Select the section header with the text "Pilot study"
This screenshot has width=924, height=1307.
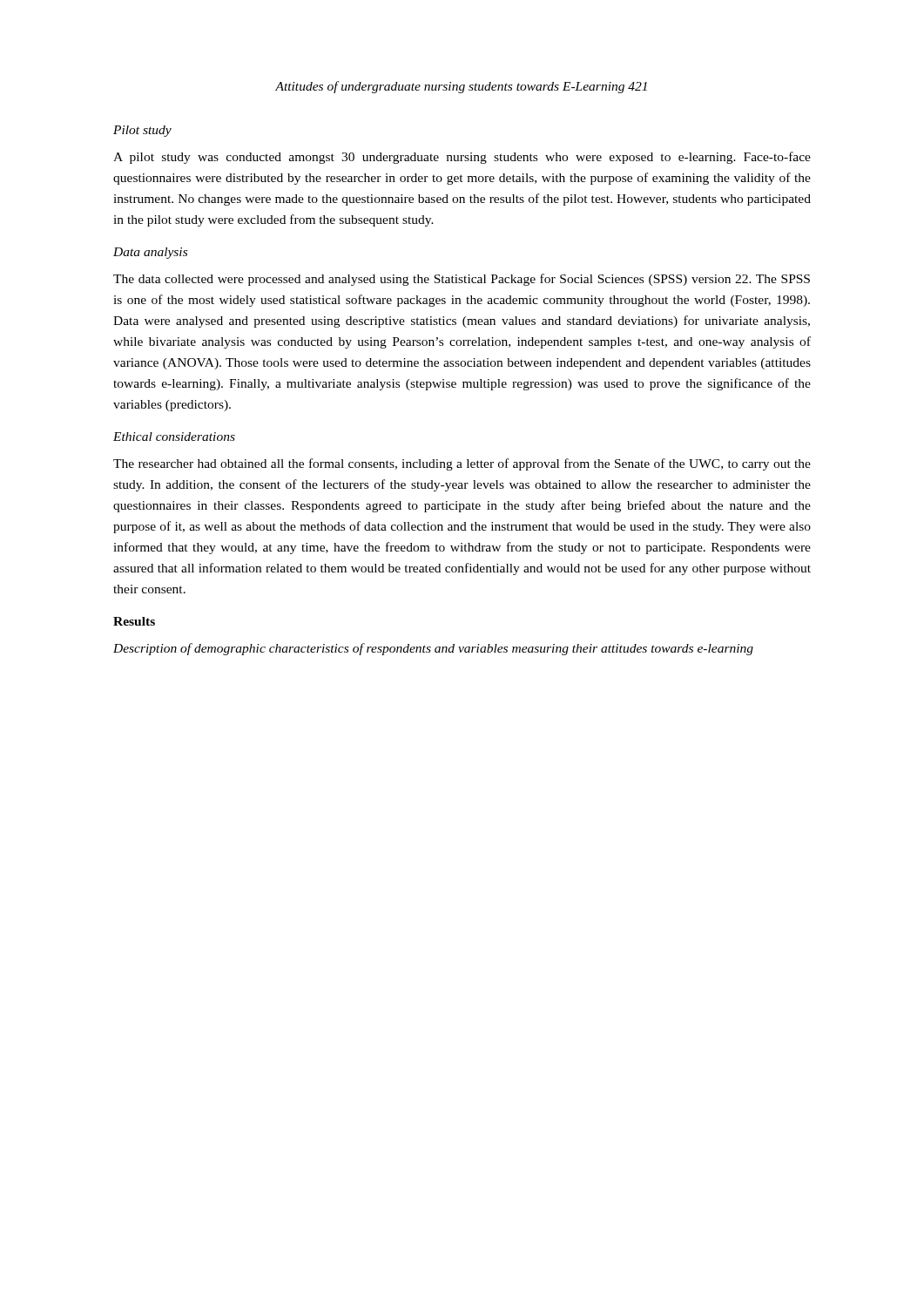coord(142,129)
